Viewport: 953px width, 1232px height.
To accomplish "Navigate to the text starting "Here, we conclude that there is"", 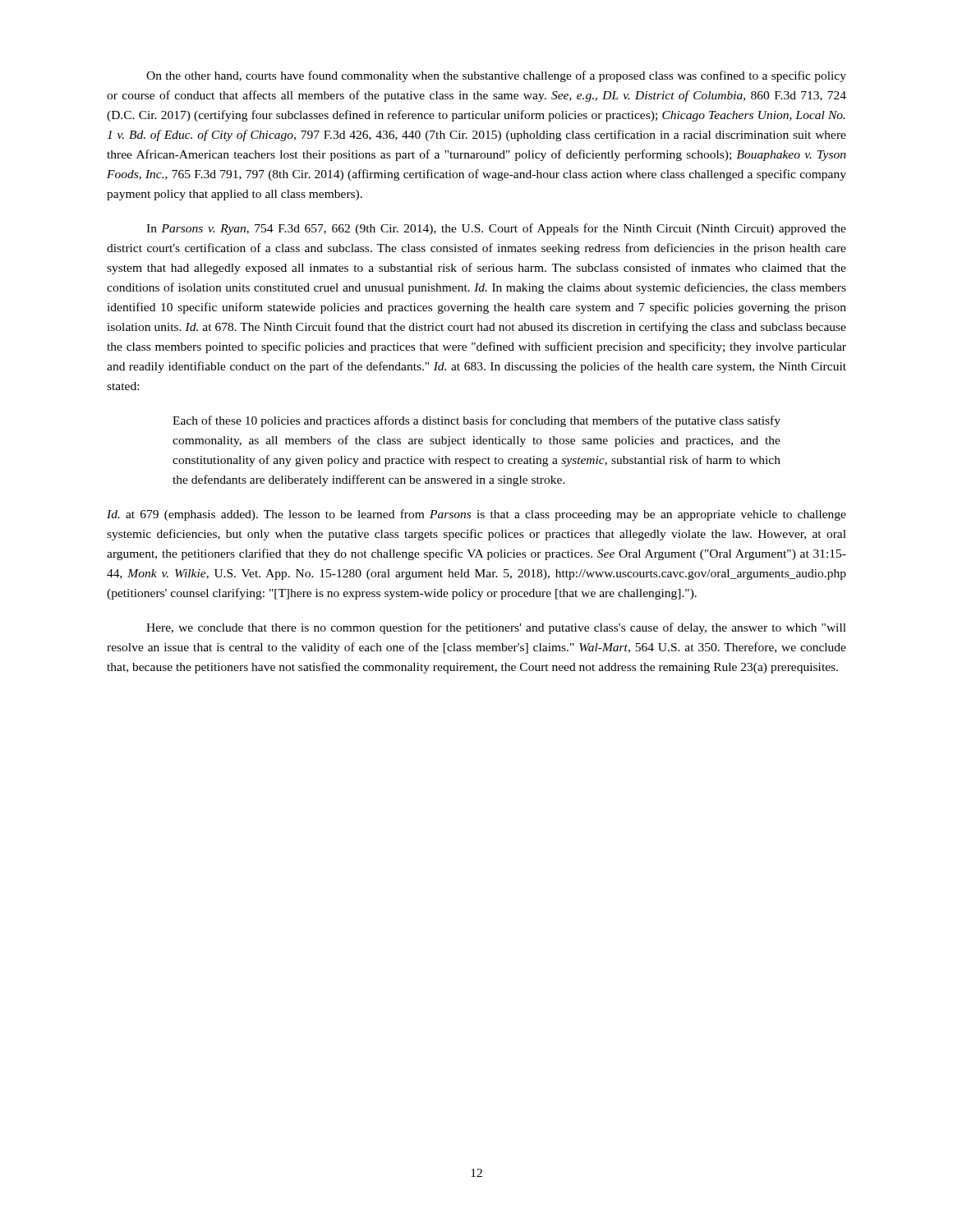I will click(x=476, y=647).
